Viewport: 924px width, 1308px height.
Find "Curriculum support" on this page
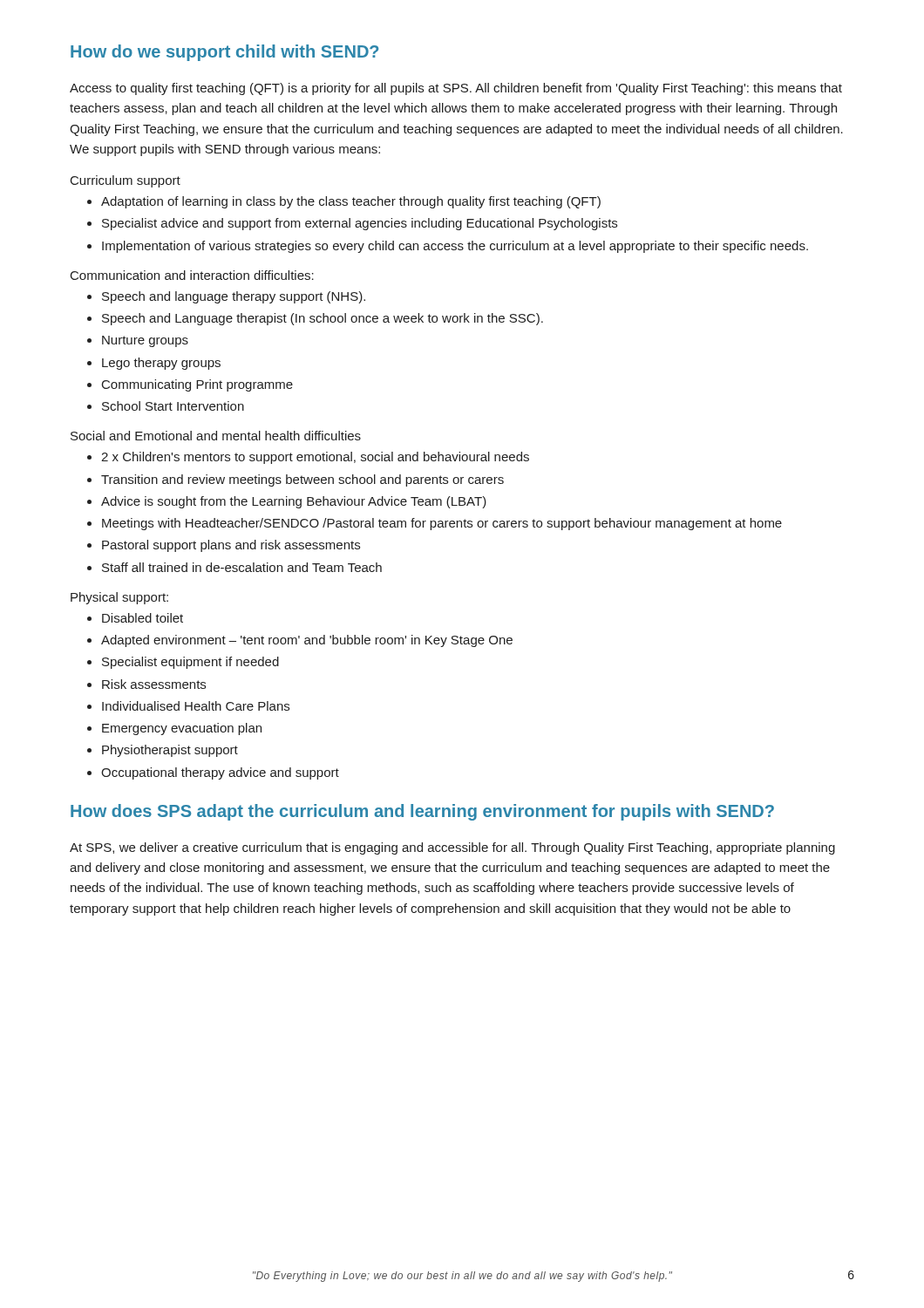point(126,181)
